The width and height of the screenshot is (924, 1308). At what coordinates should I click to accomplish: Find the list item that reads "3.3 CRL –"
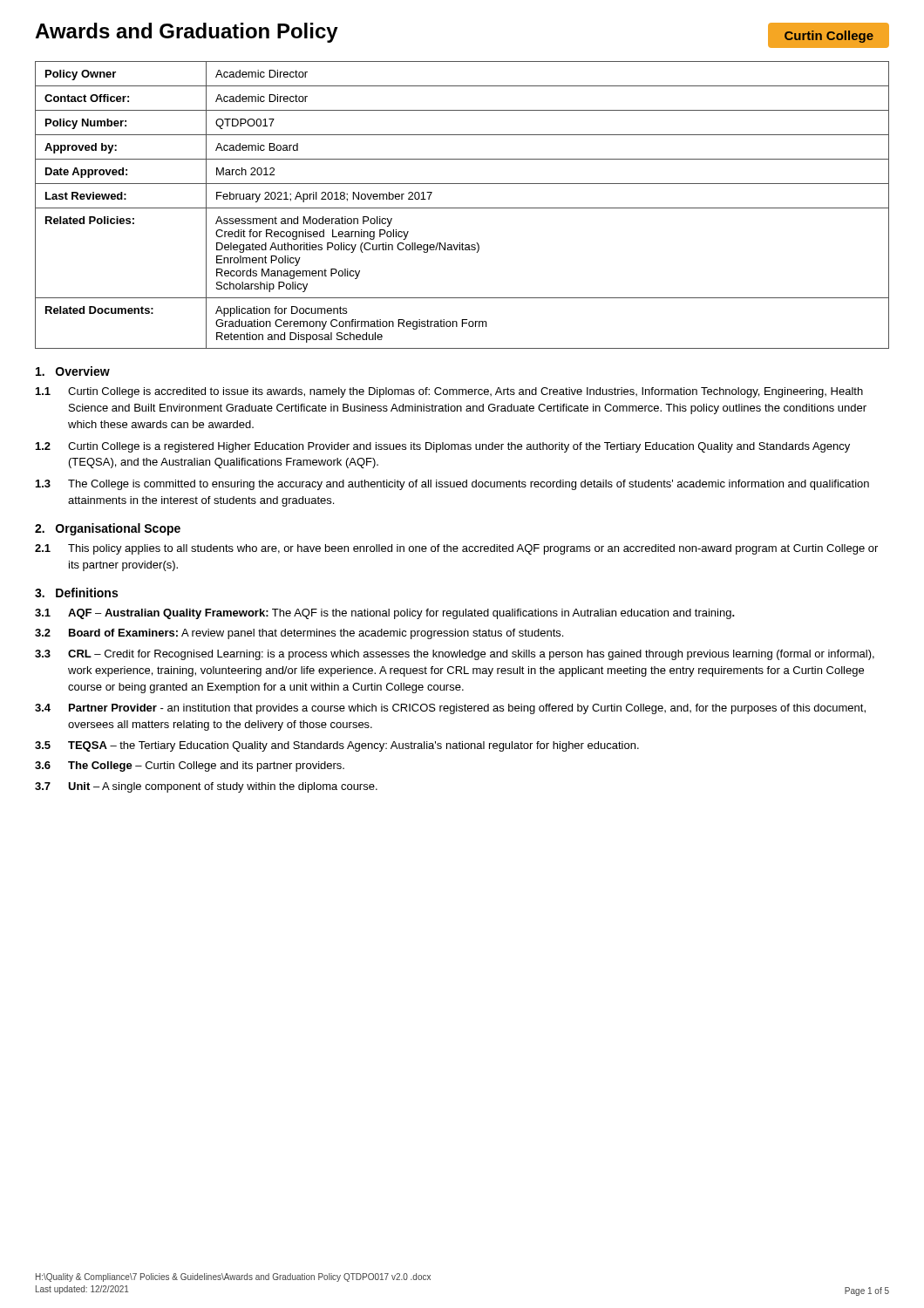462,671
